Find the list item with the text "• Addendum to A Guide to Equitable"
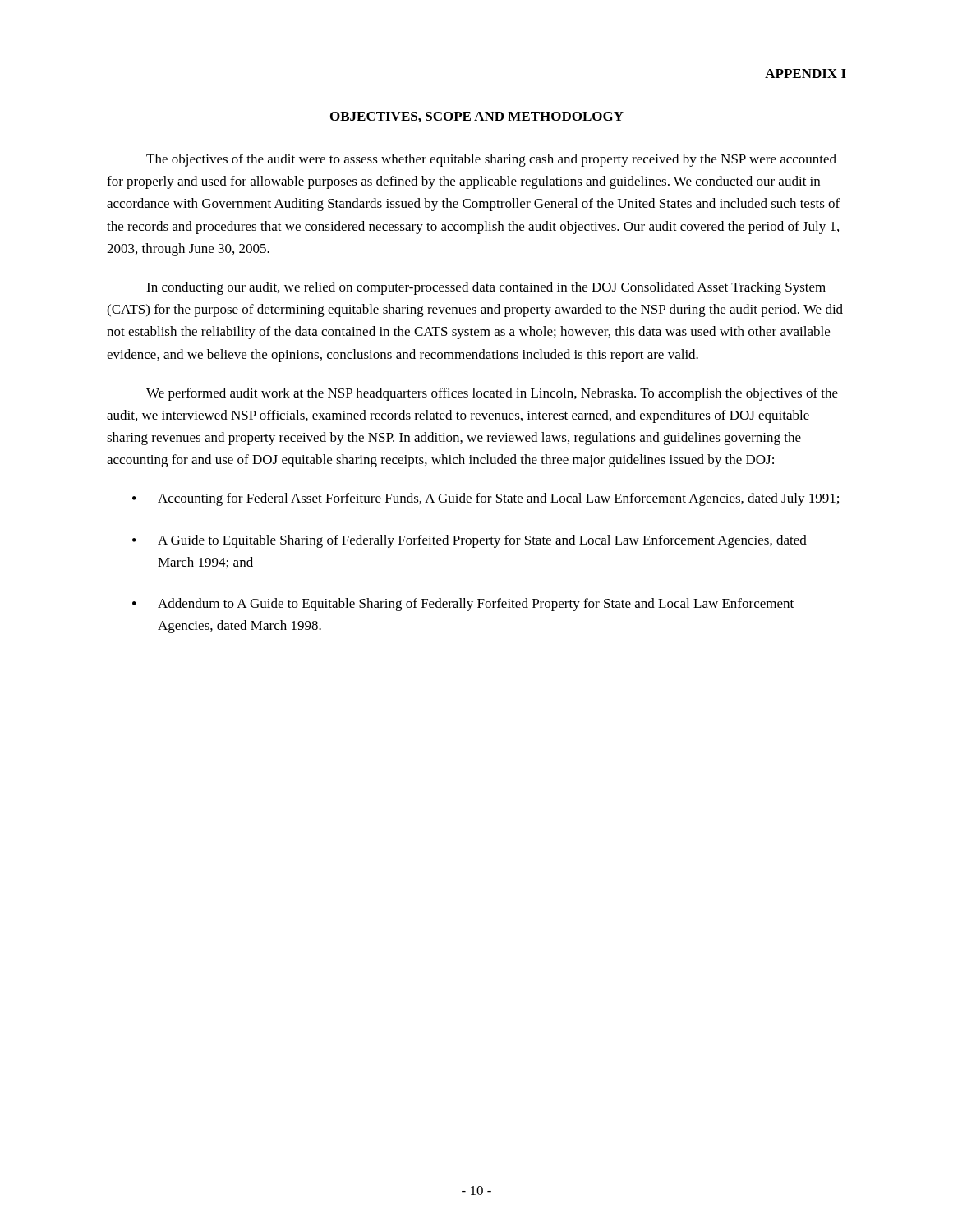 tap(489, 614)
